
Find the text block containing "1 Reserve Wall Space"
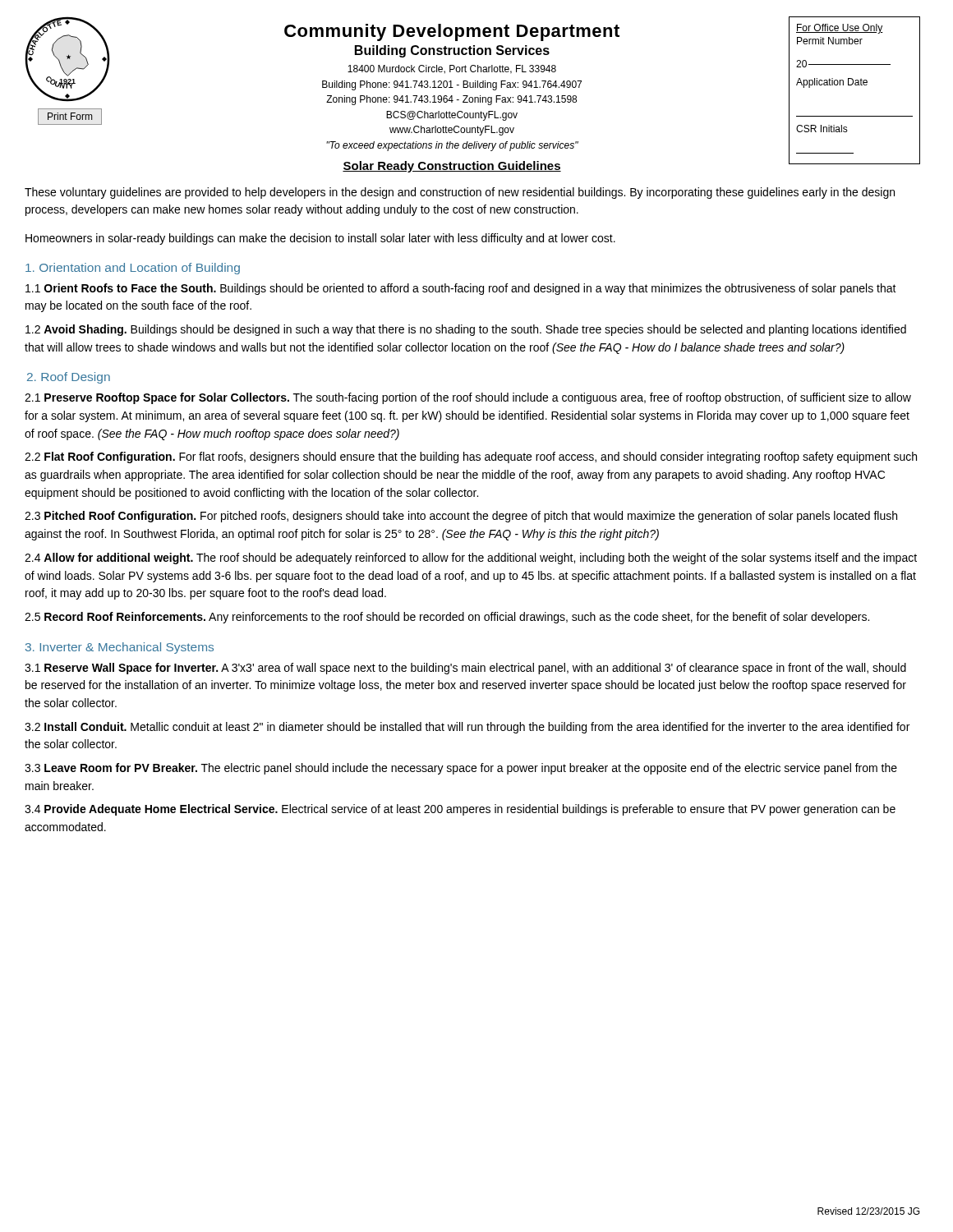click(466, 685)
